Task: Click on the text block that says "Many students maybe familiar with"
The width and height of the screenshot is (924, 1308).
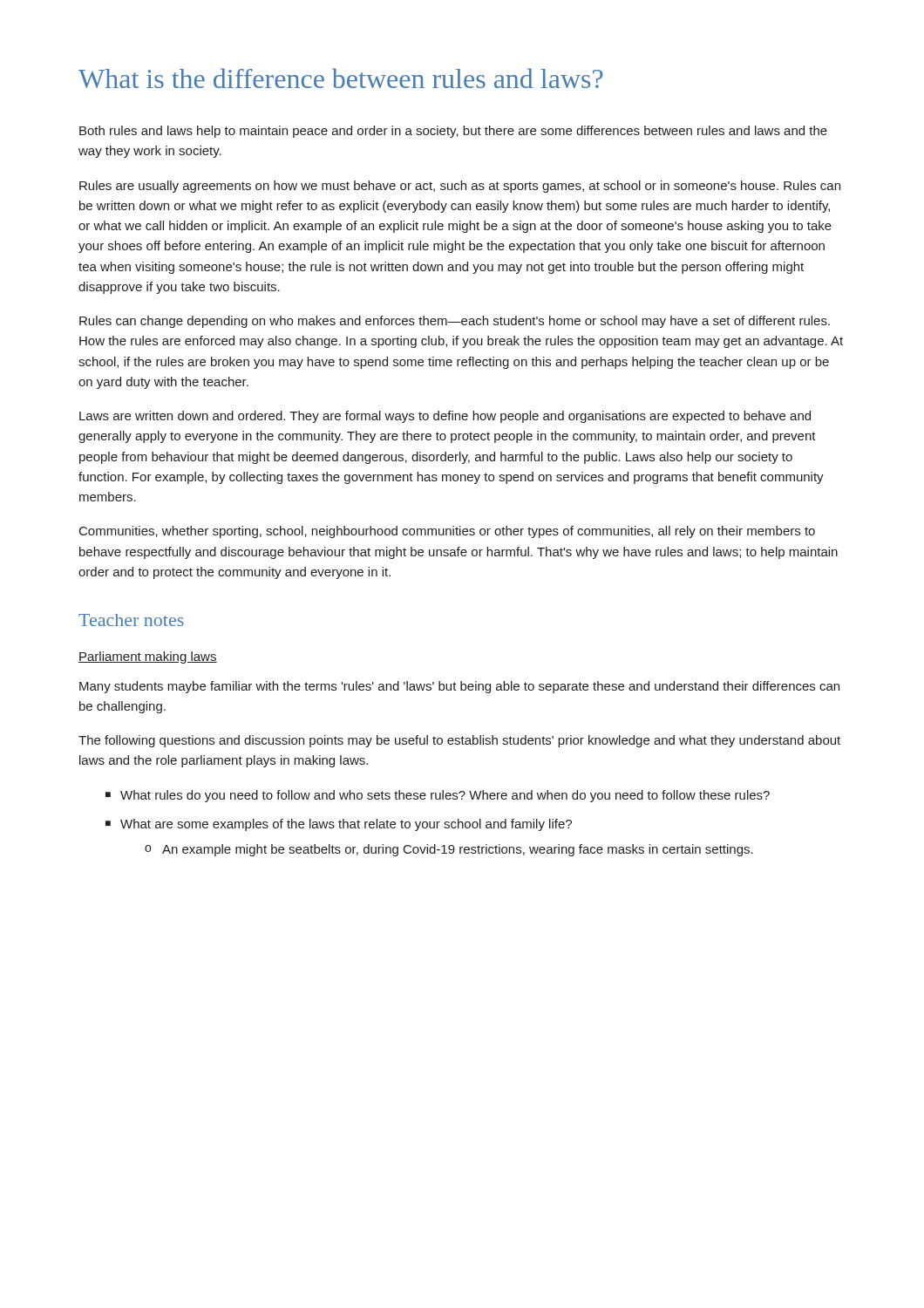Action: [x=459, y=696]
